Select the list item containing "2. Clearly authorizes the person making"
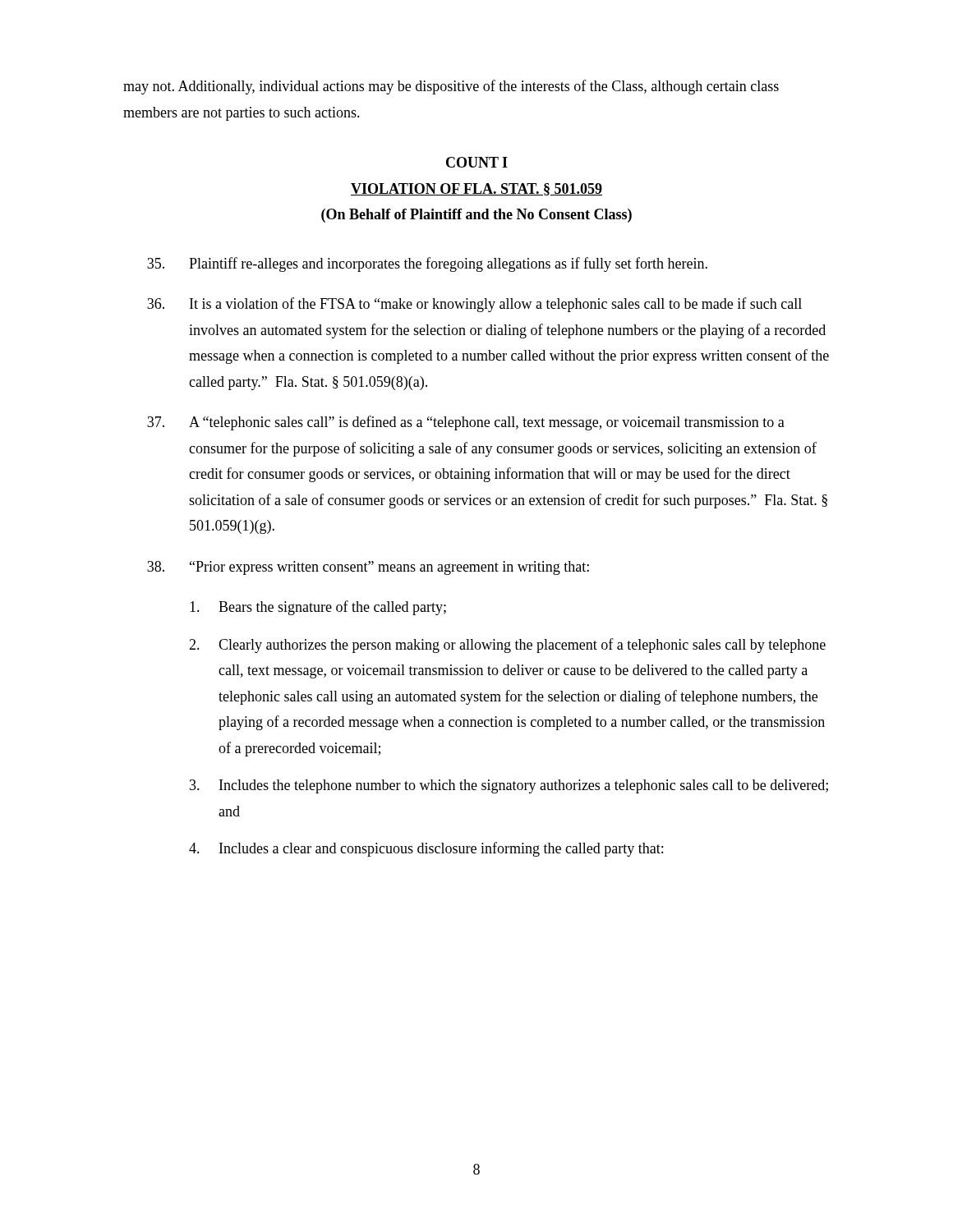Image resolution: width=953 pixels, height=1232 pixels. click(509, 697)
